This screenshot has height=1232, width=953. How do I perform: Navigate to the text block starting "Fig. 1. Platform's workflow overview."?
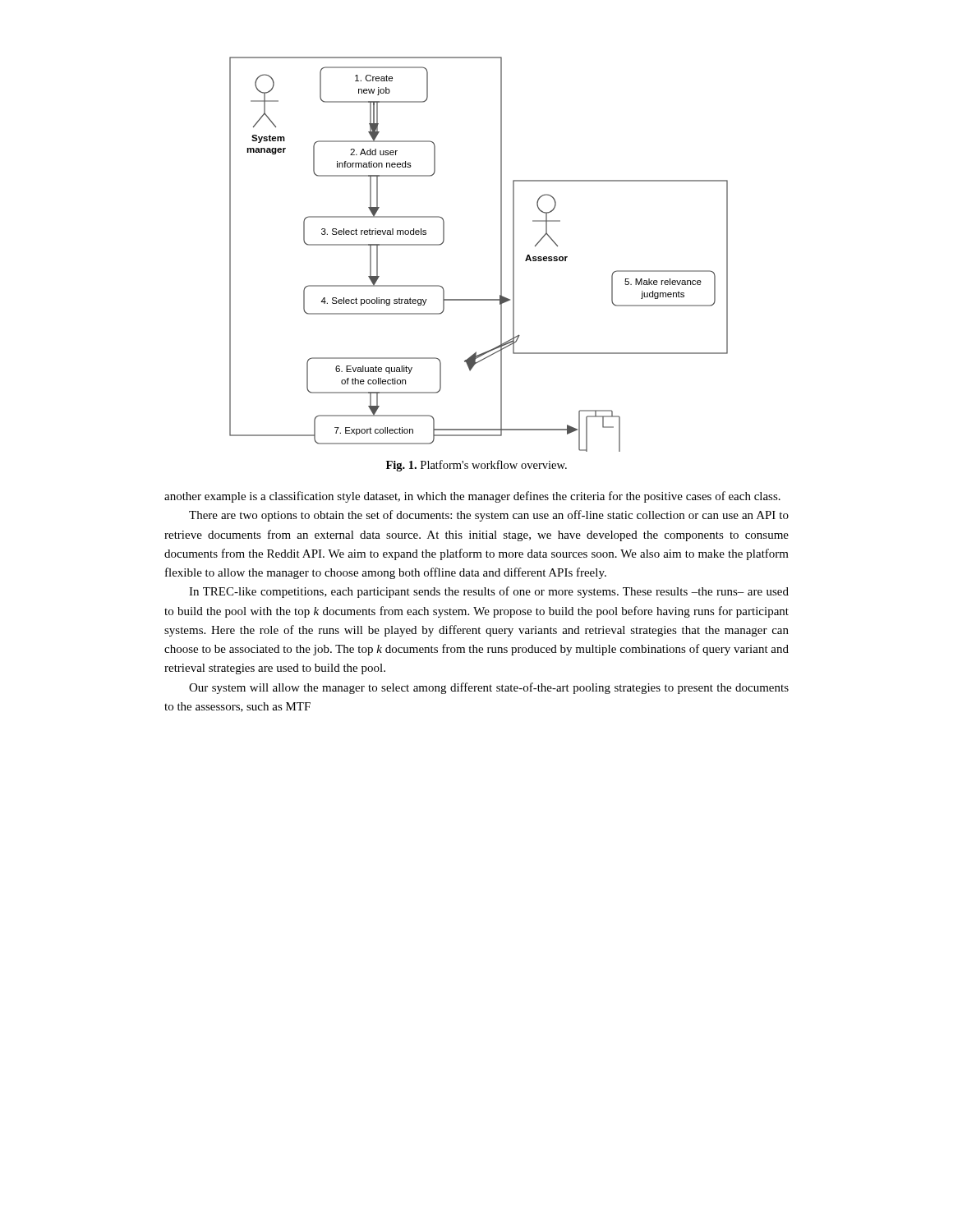tap(476, 465)
